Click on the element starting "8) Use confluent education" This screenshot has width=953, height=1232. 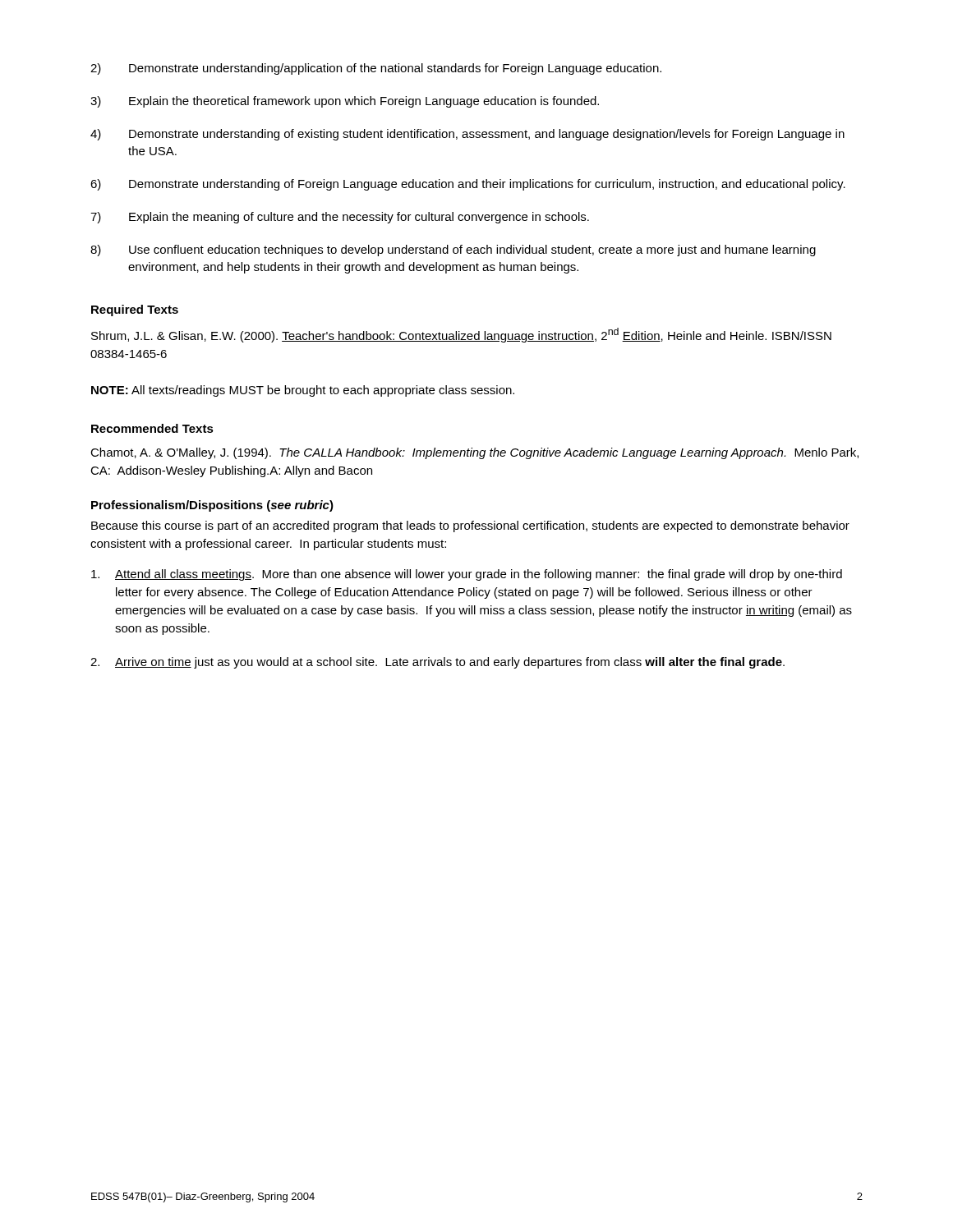click(x=476, y=258)
